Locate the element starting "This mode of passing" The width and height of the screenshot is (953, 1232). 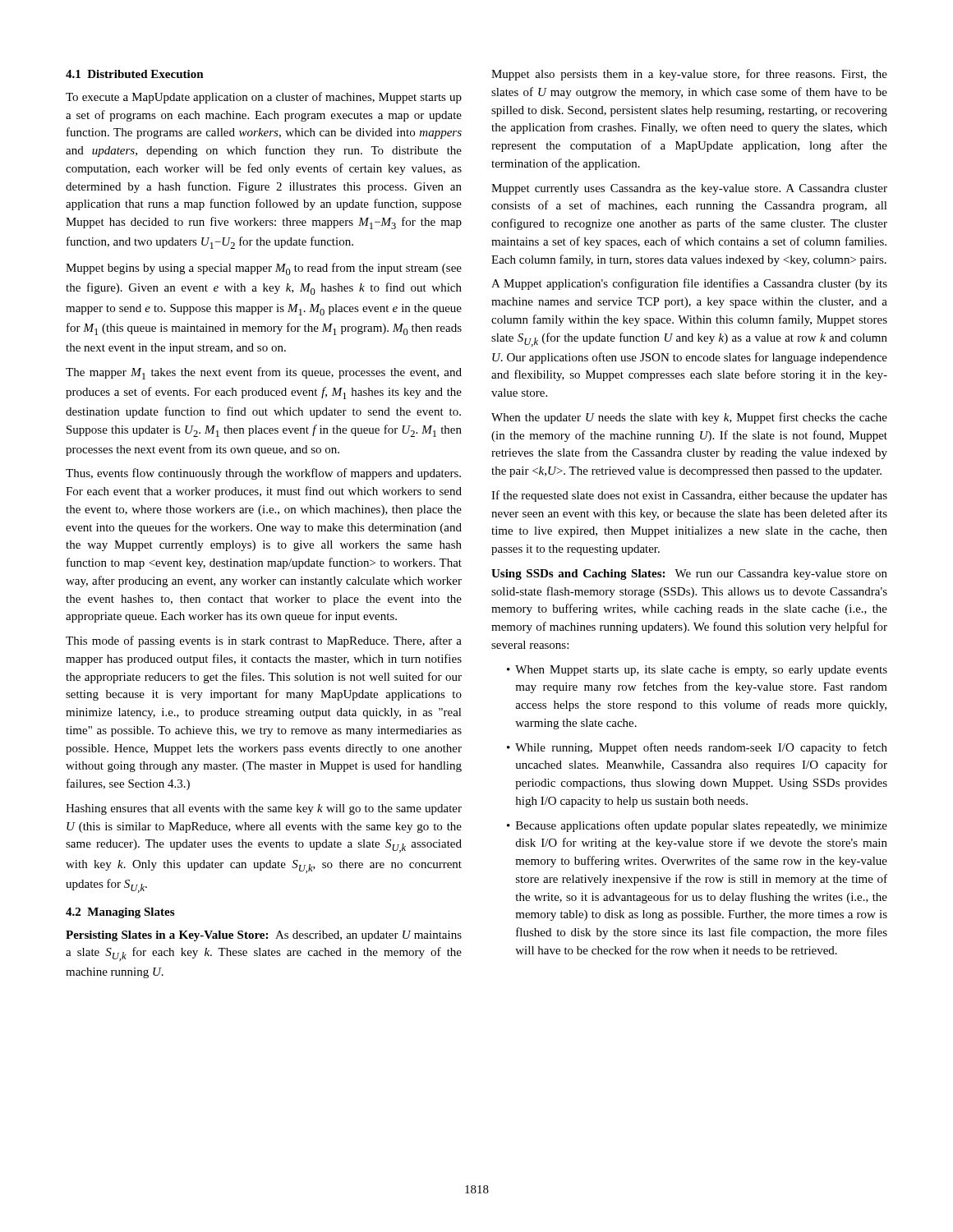click(264, 713)
